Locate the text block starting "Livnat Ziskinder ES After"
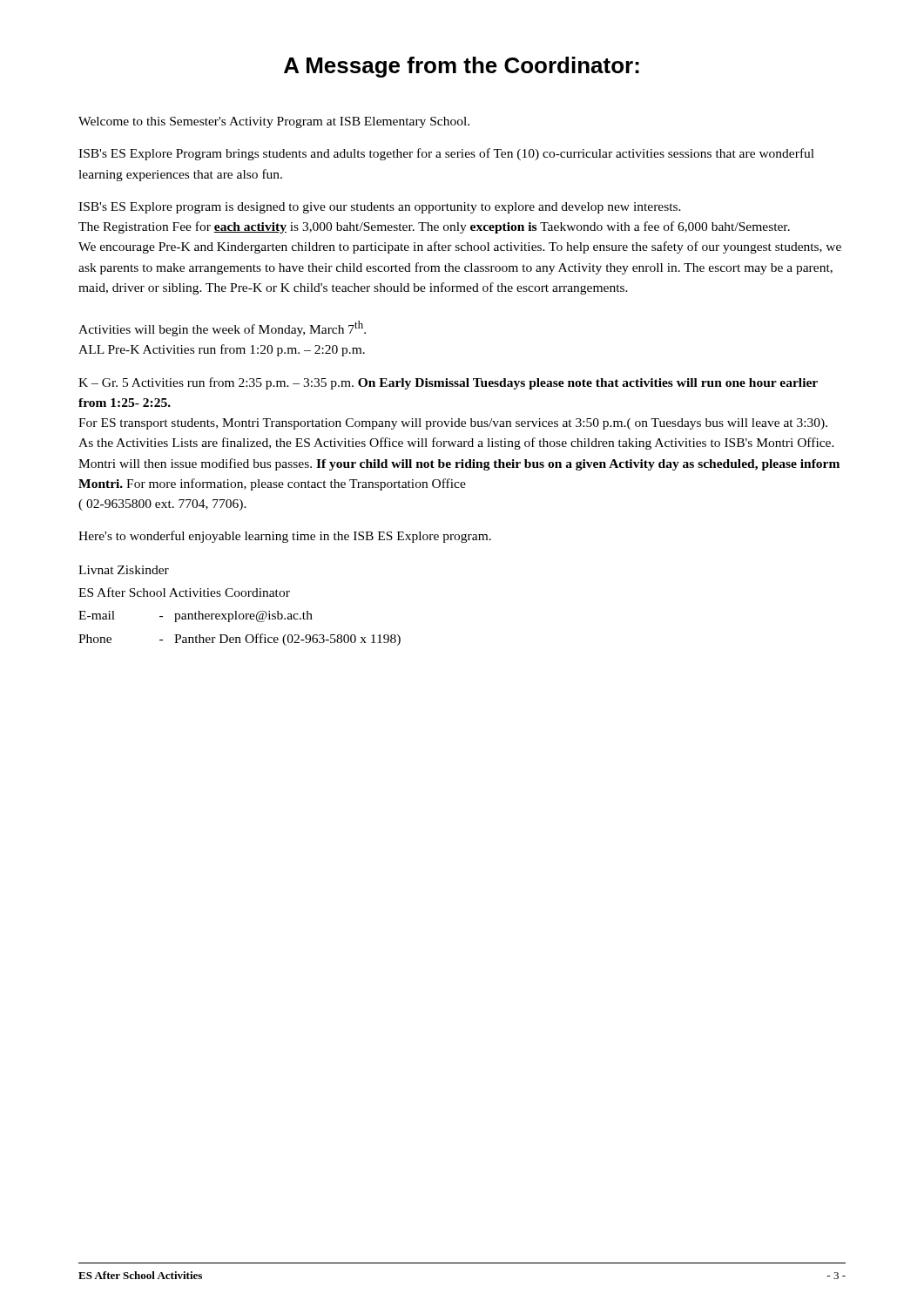 (124, 570)
